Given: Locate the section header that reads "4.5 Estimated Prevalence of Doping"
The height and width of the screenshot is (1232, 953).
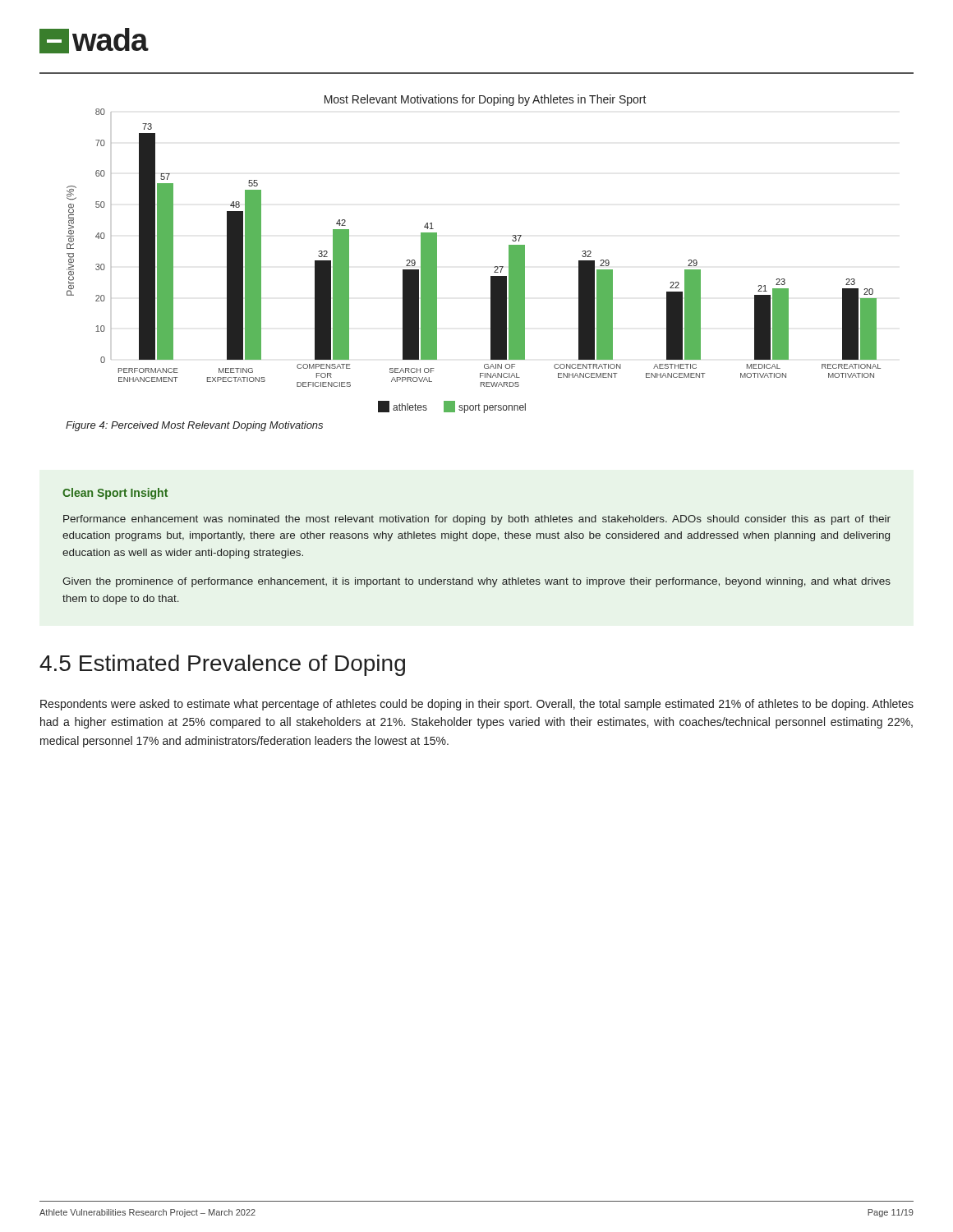Looking at the screenshot, I should tap(223, 663).
